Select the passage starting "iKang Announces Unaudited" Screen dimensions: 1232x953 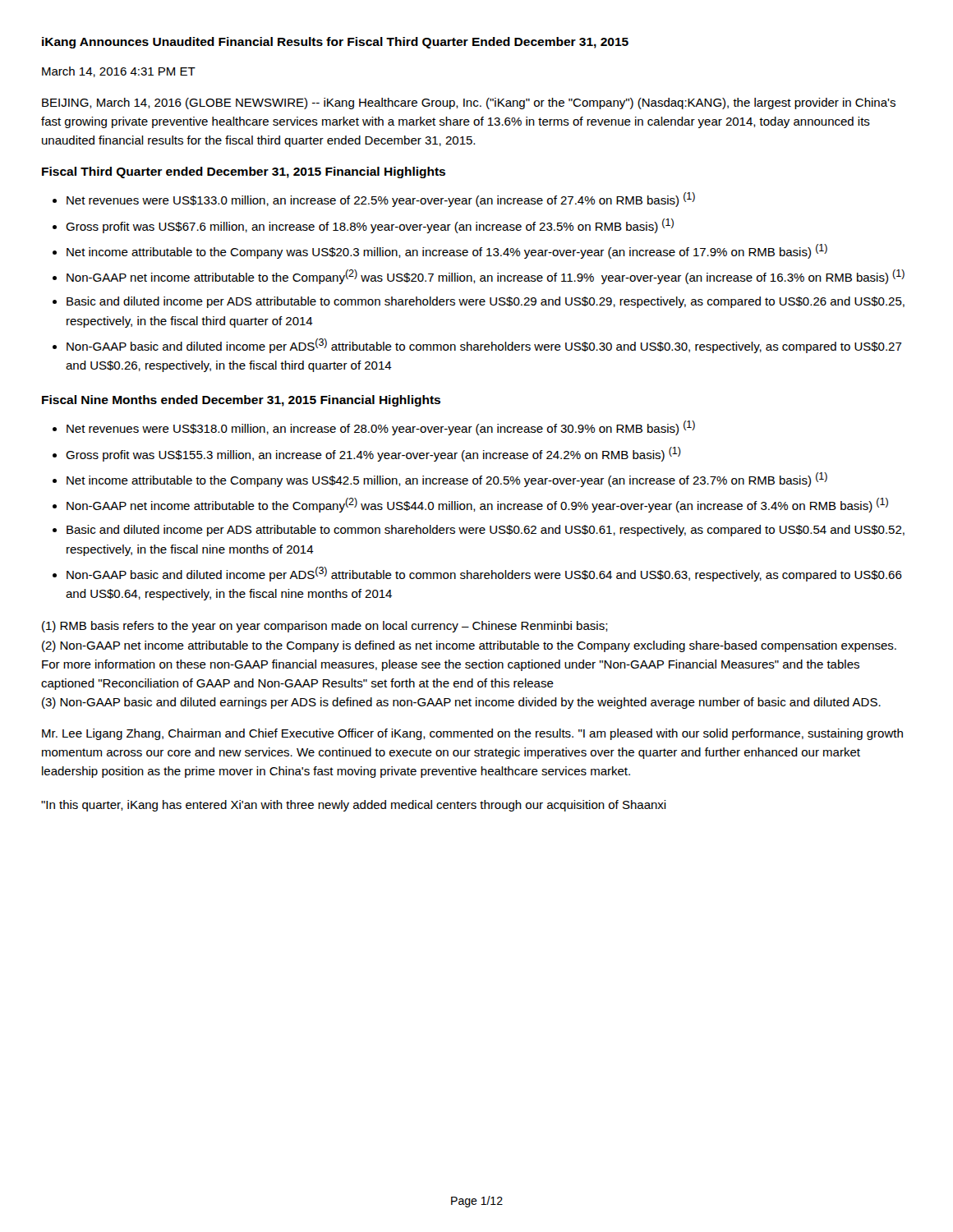pyautogui.click(x=335, y=41)
